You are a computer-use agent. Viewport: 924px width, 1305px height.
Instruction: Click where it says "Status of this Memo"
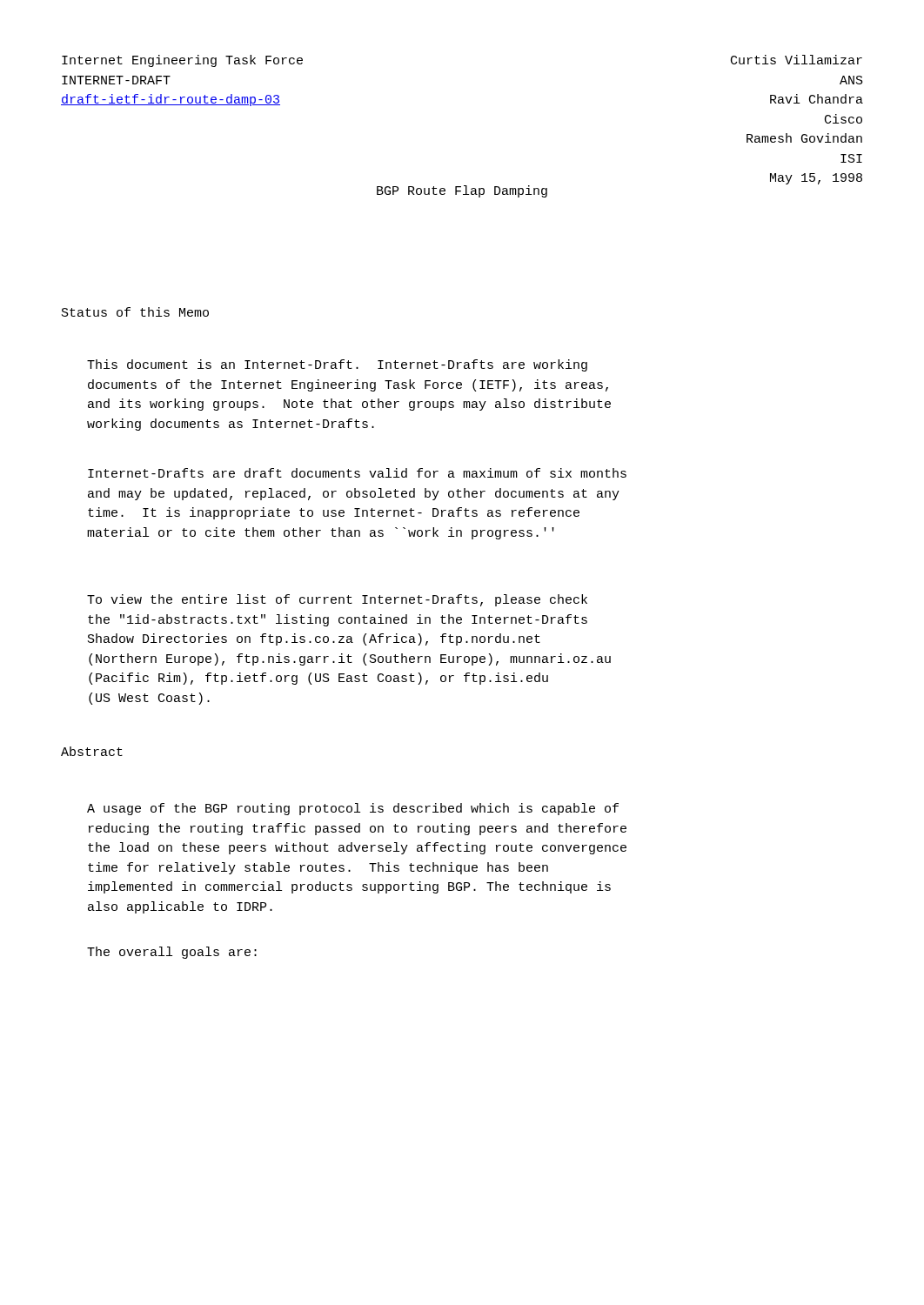point(135,314)
